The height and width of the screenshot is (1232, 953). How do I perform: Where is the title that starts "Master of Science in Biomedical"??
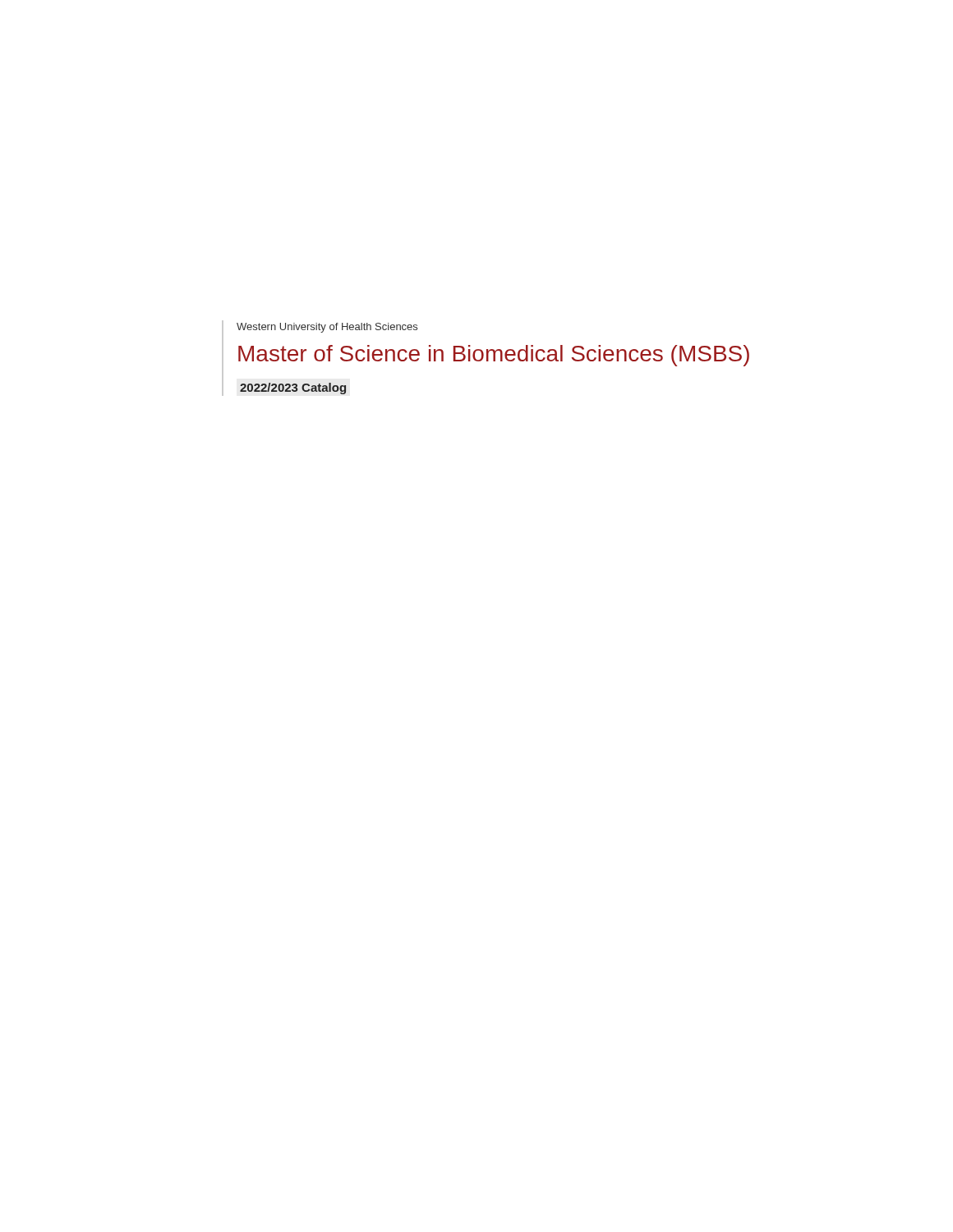[x=494, y=354]
